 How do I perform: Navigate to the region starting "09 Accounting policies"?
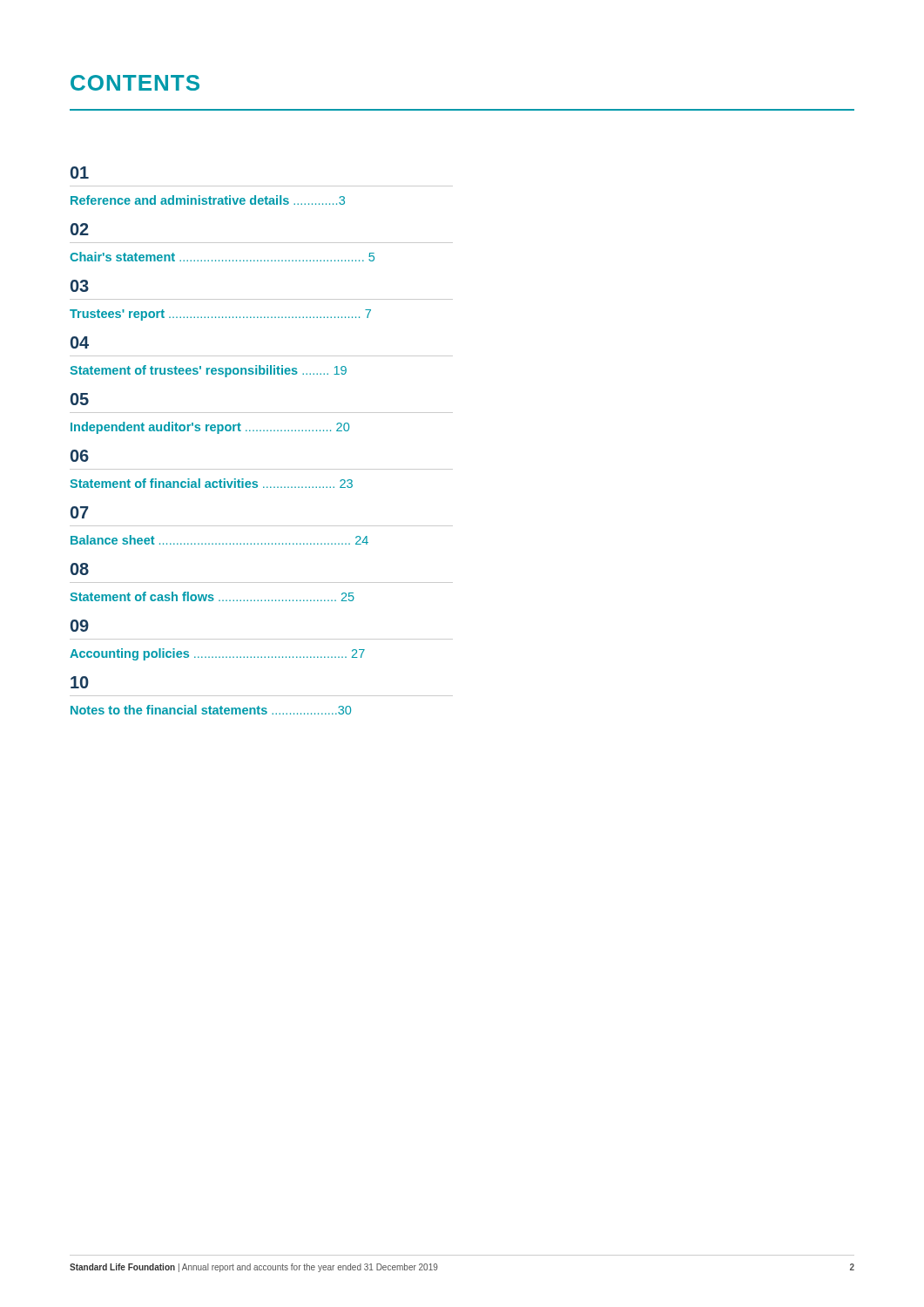[261, 644]
